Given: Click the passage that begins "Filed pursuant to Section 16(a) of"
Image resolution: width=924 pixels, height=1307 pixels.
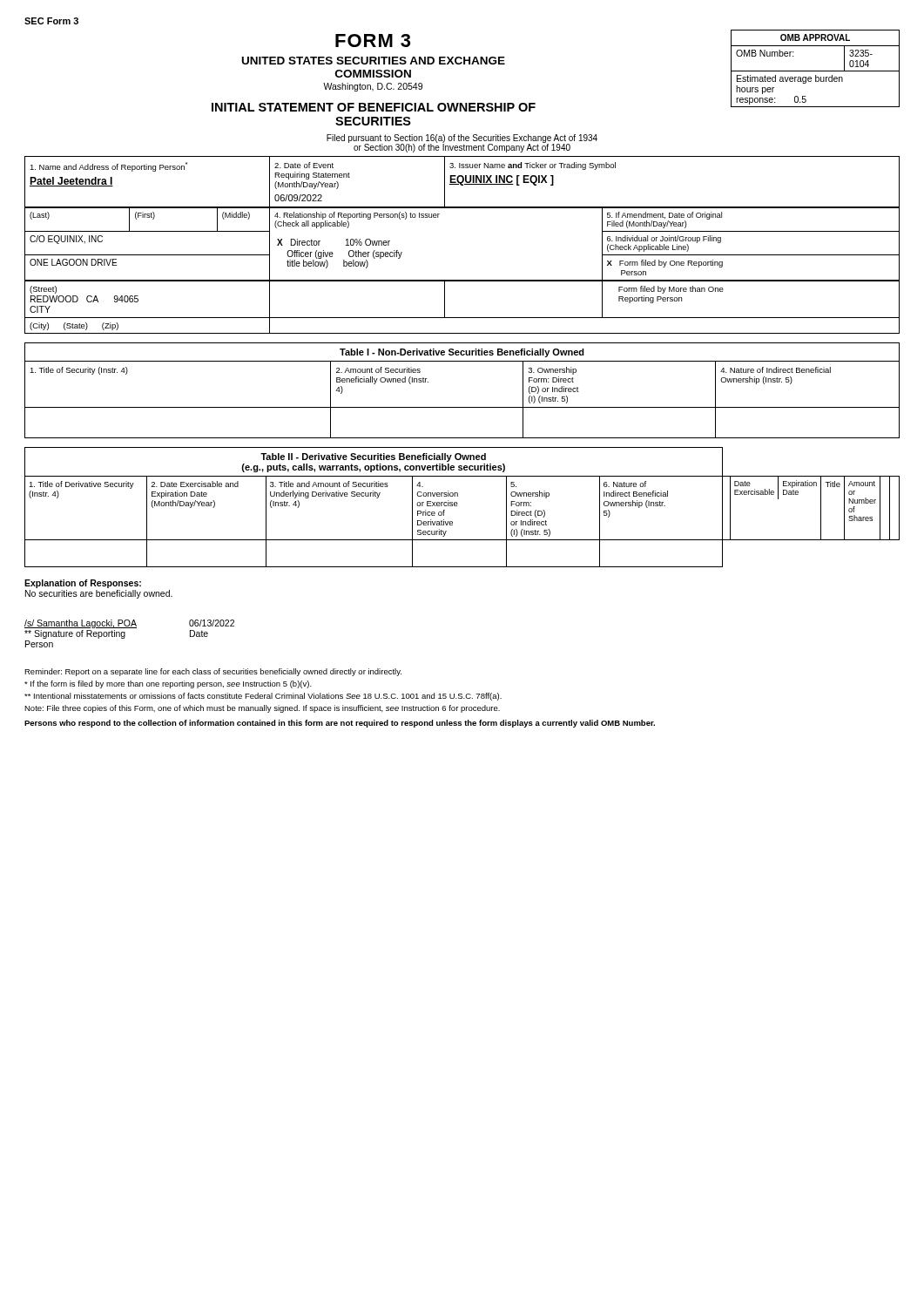Looking at the screenshot, I should [462, 143].
